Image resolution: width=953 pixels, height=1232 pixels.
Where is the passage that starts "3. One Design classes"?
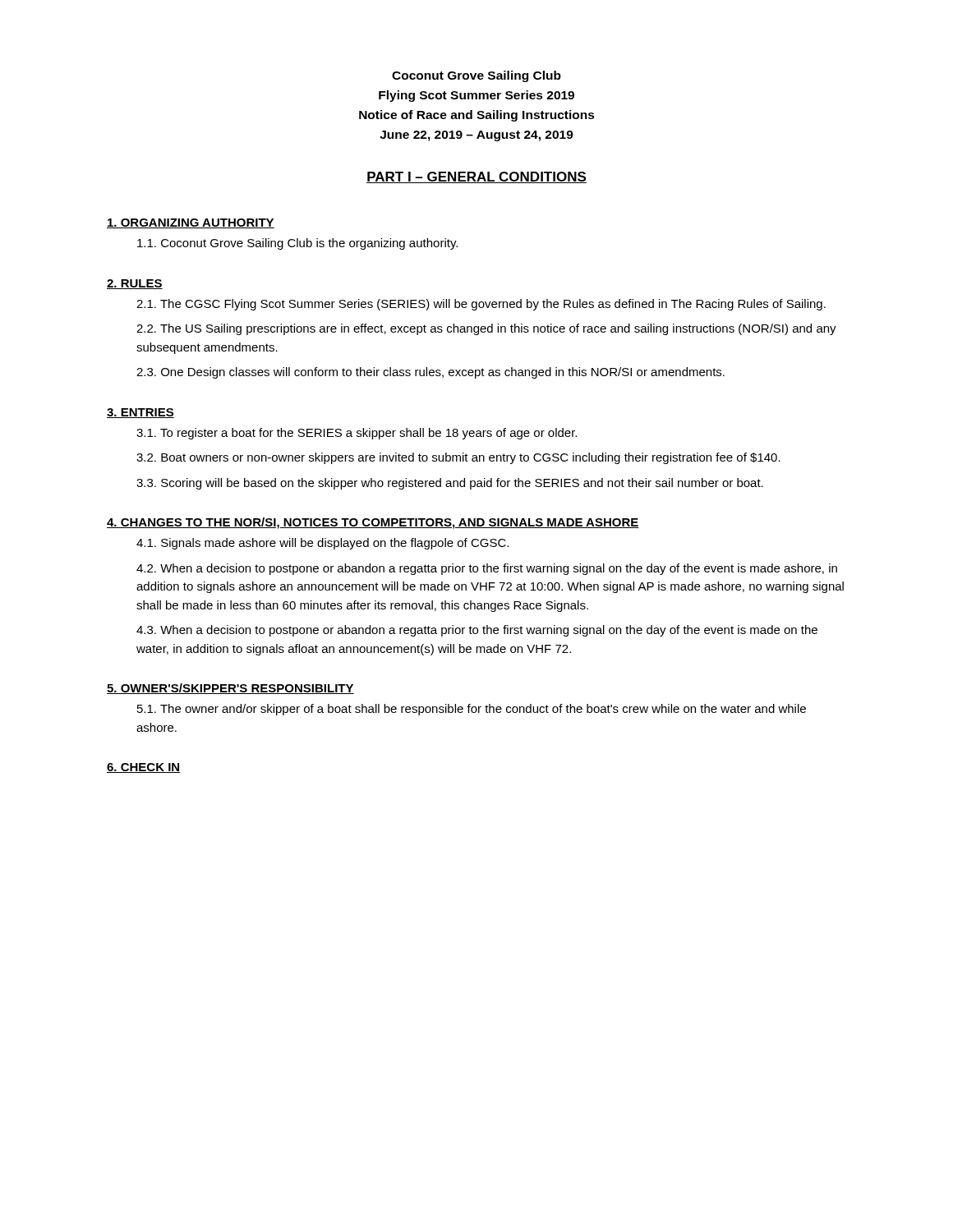point(491,372)
